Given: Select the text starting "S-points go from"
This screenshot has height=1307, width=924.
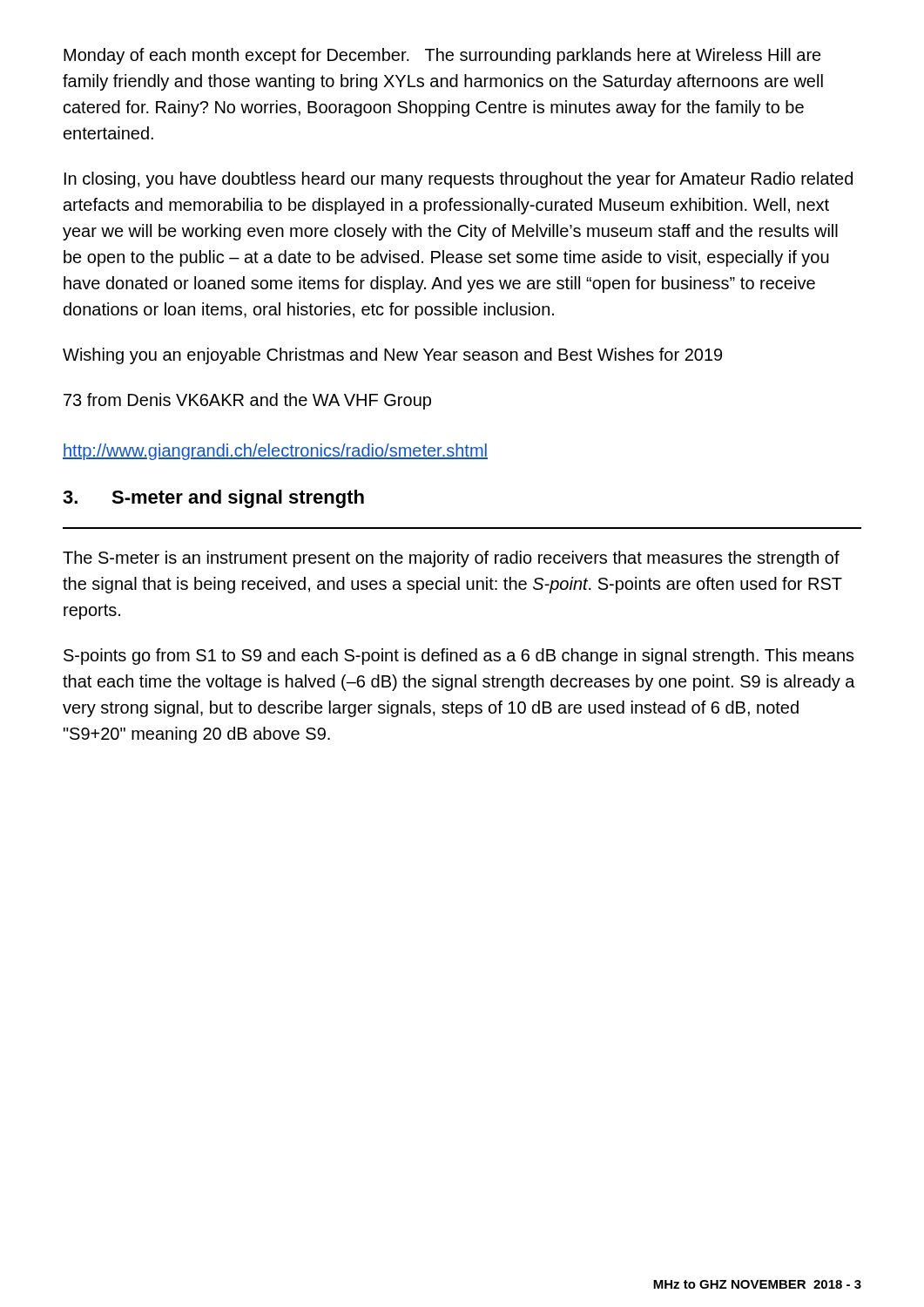Looking at the screenshot, I should click(459, 694).
